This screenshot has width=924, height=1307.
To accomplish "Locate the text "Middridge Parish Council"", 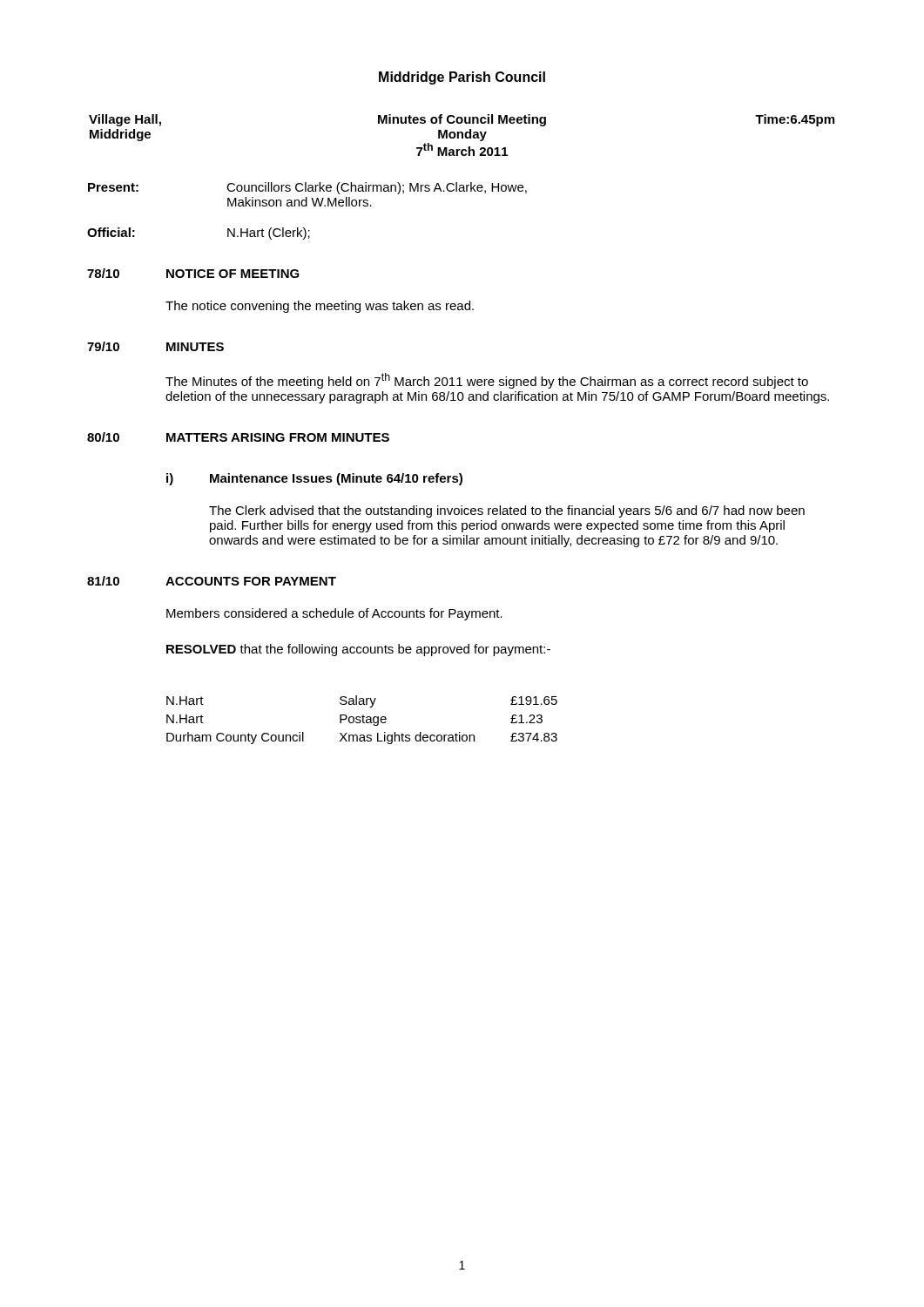I will pyautogui.click(x=462, y=77).
